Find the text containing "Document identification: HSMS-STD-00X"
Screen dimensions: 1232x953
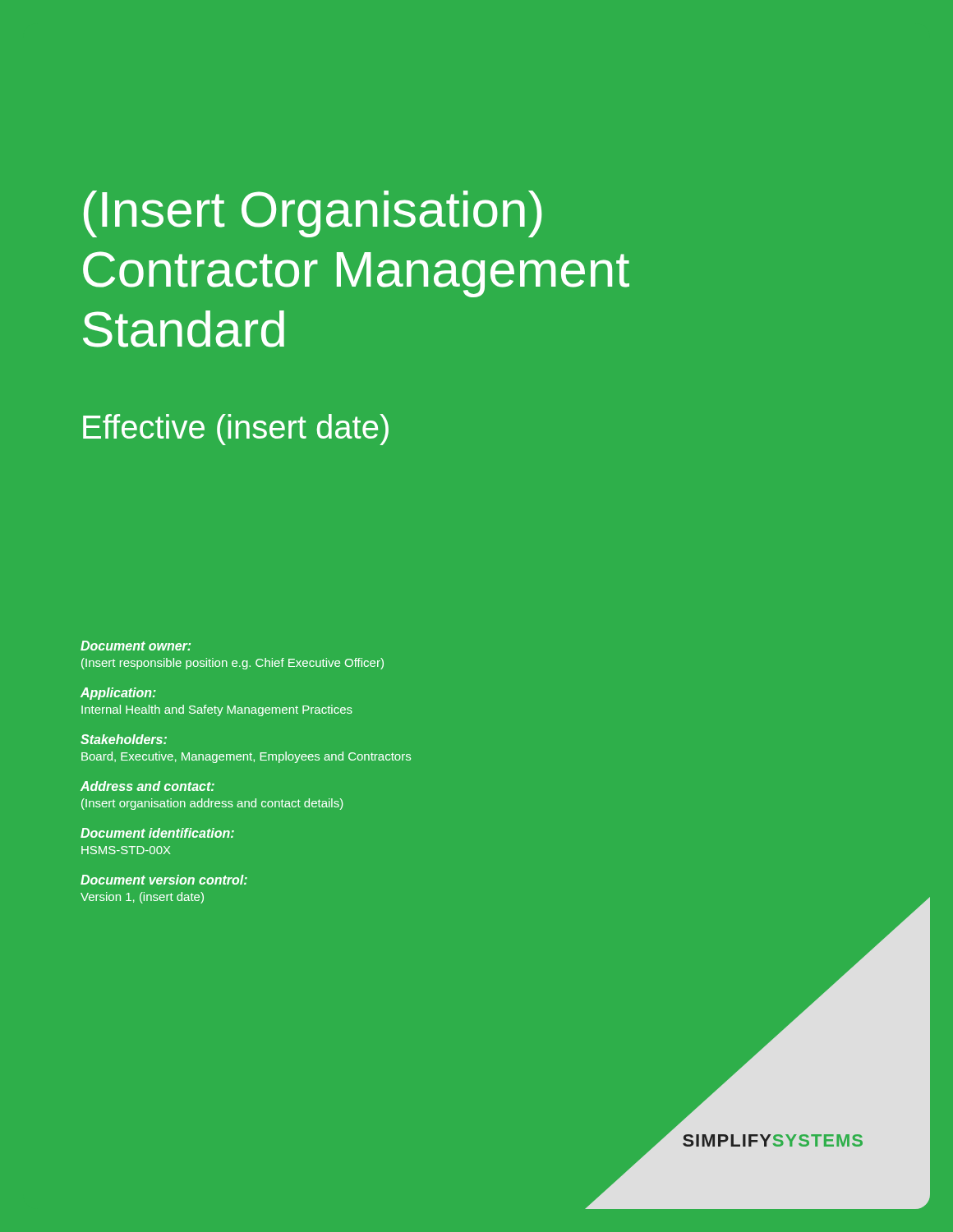(157, 833)
